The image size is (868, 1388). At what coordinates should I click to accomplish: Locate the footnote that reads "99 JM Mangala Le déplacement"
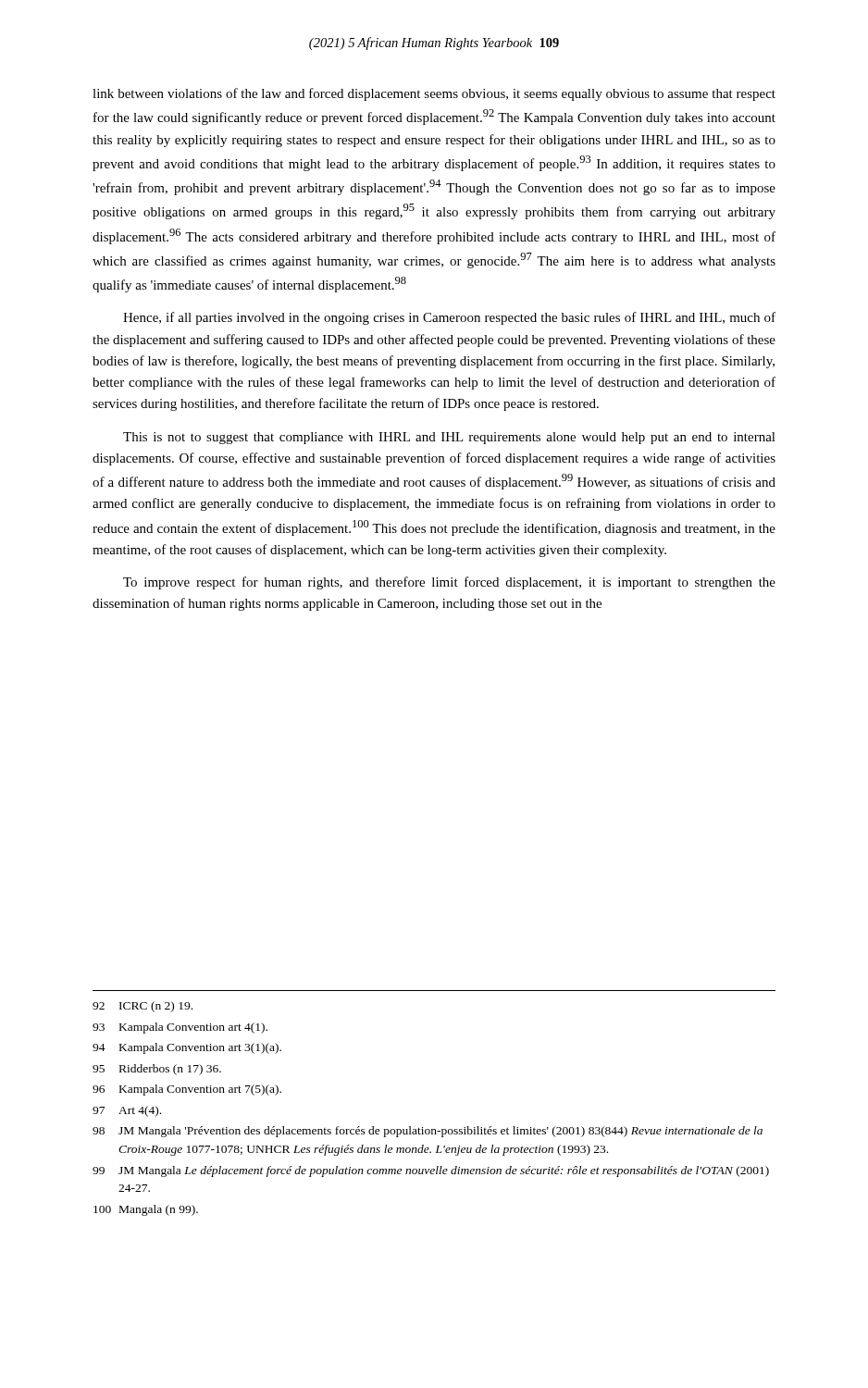[434, 1179]
